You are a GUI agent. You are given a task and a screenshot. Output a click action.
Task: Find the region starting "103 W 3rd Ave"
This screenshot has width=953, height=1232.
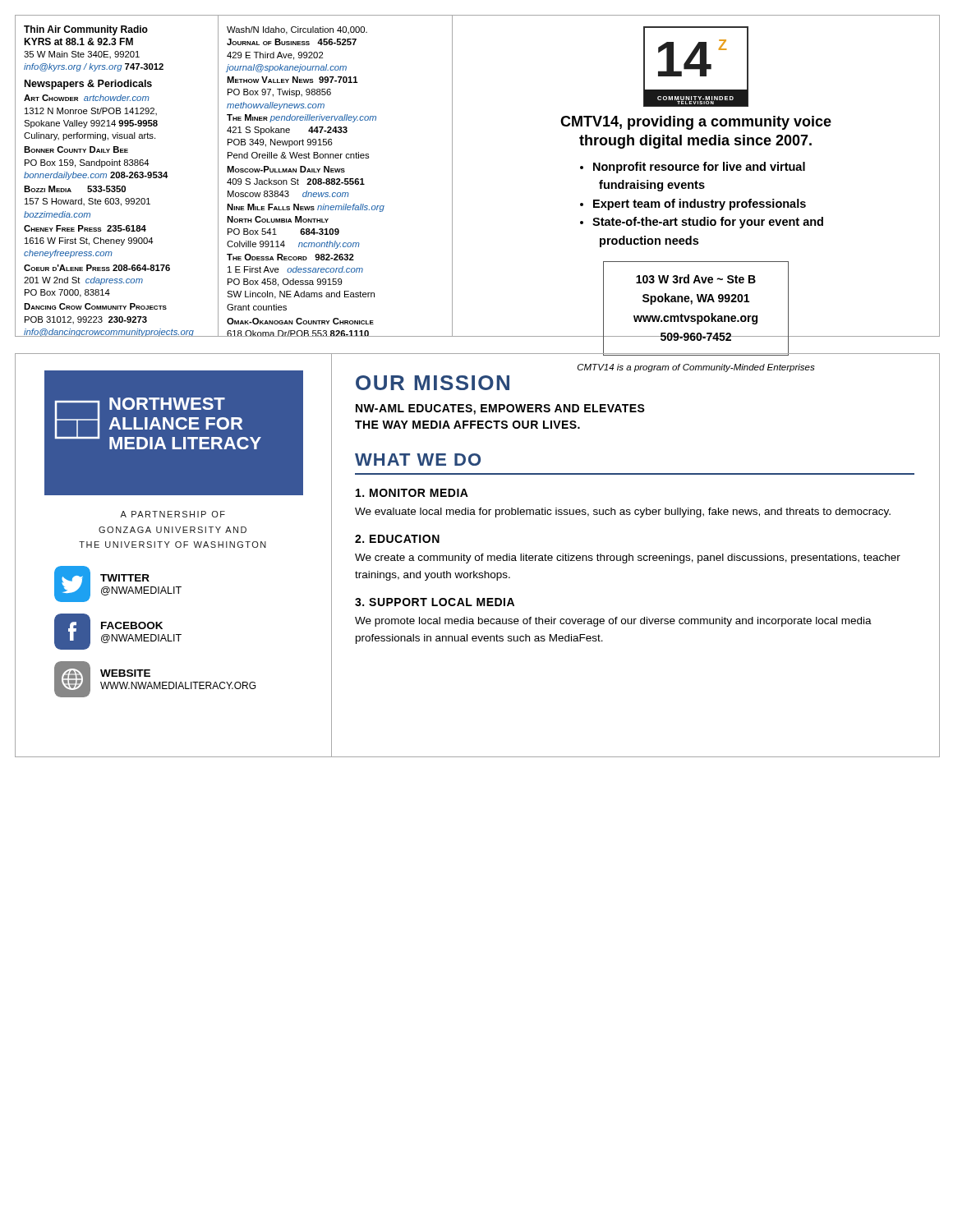click(696, 308)
